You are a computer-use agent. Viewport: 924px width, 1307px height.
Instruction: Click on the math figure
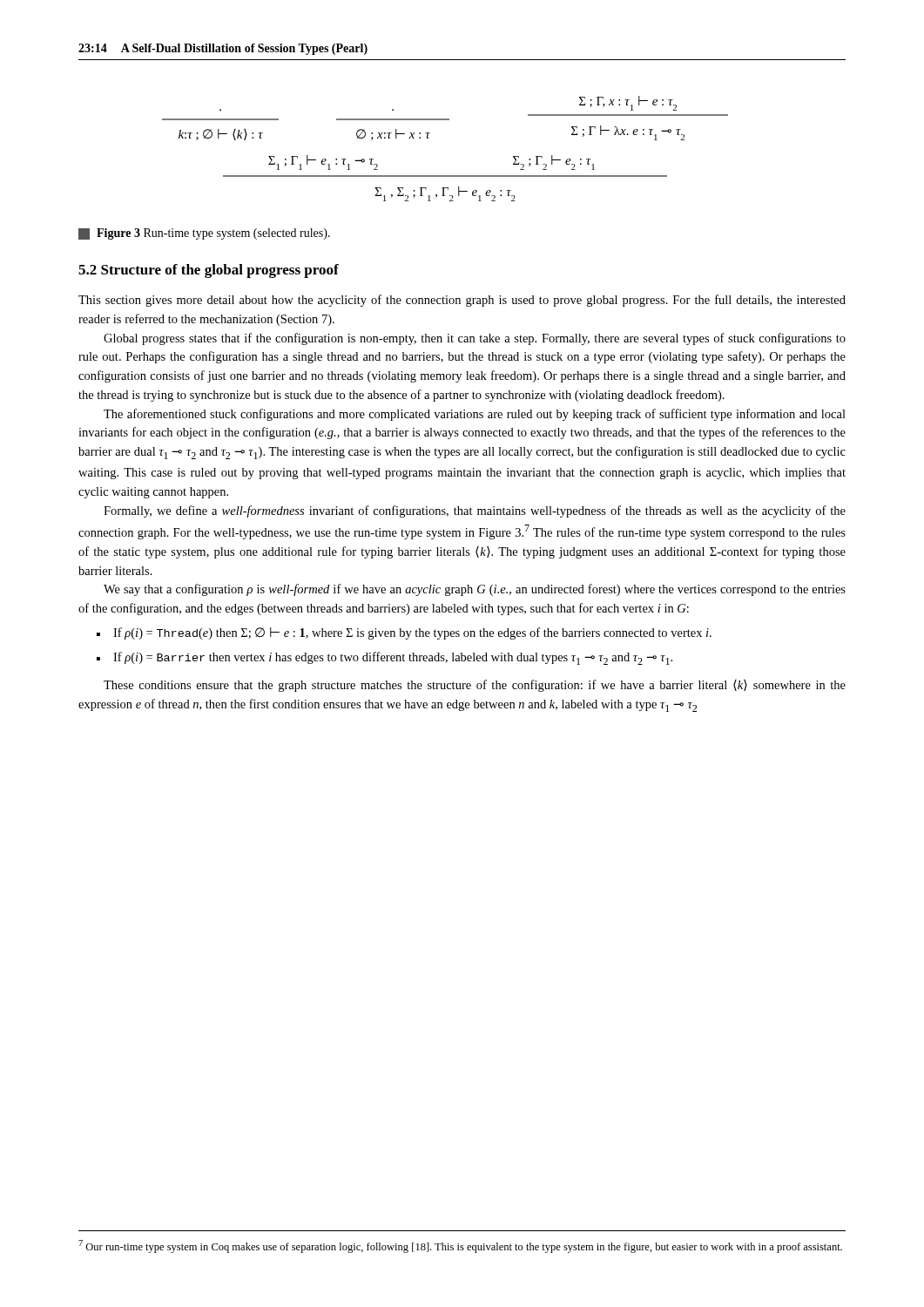[x=462, y=151]
